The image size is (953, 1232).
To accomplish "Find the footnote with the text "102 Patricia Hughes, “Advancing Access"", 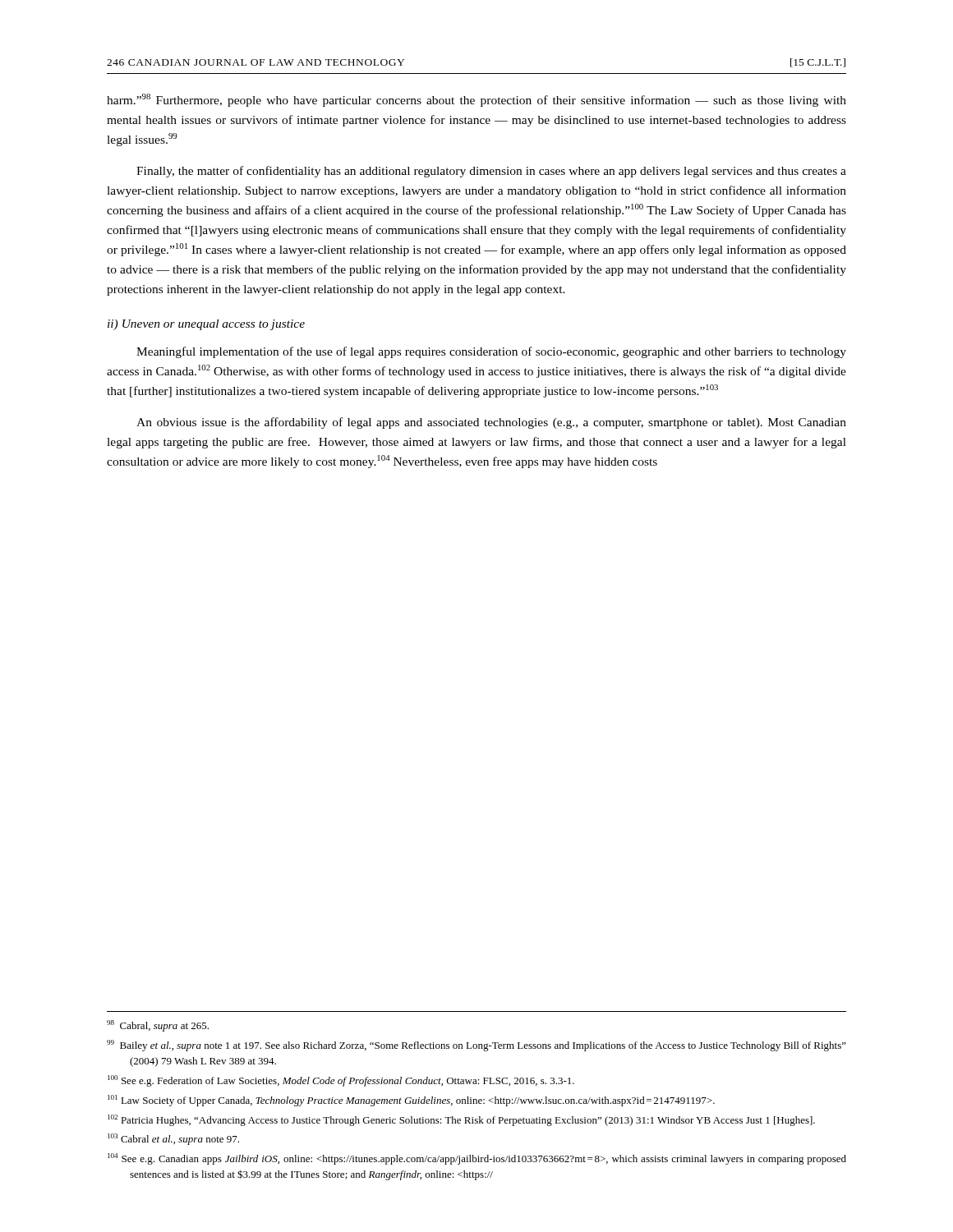I will point(461,1119).
